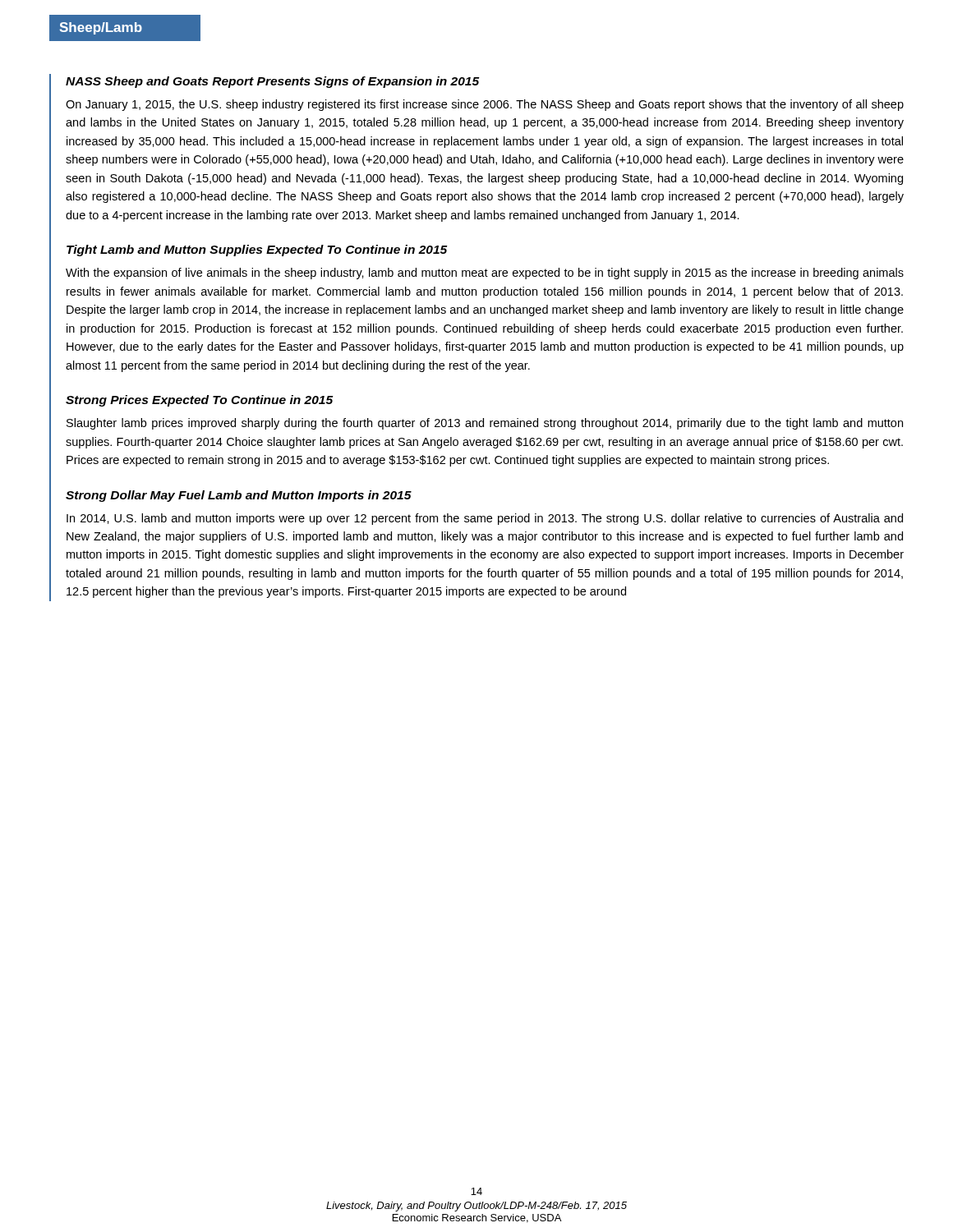Click on the text block starting "In 2014, U.S. lamb and mutton imports"
Viewport: 953px width, 1232px height.
click(485, 555)
